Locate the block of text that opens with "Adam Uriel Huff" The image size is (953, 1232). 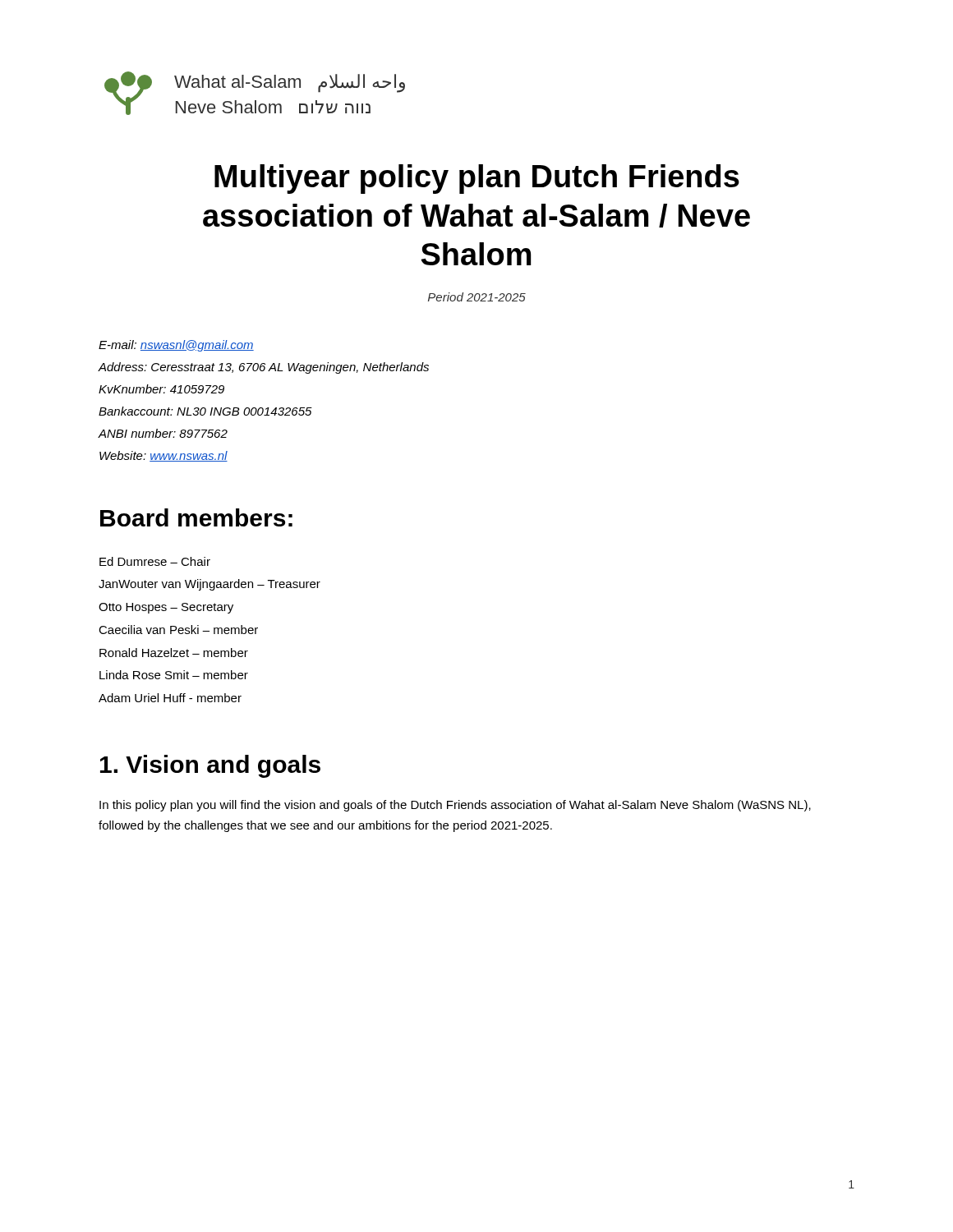[170, 698]
